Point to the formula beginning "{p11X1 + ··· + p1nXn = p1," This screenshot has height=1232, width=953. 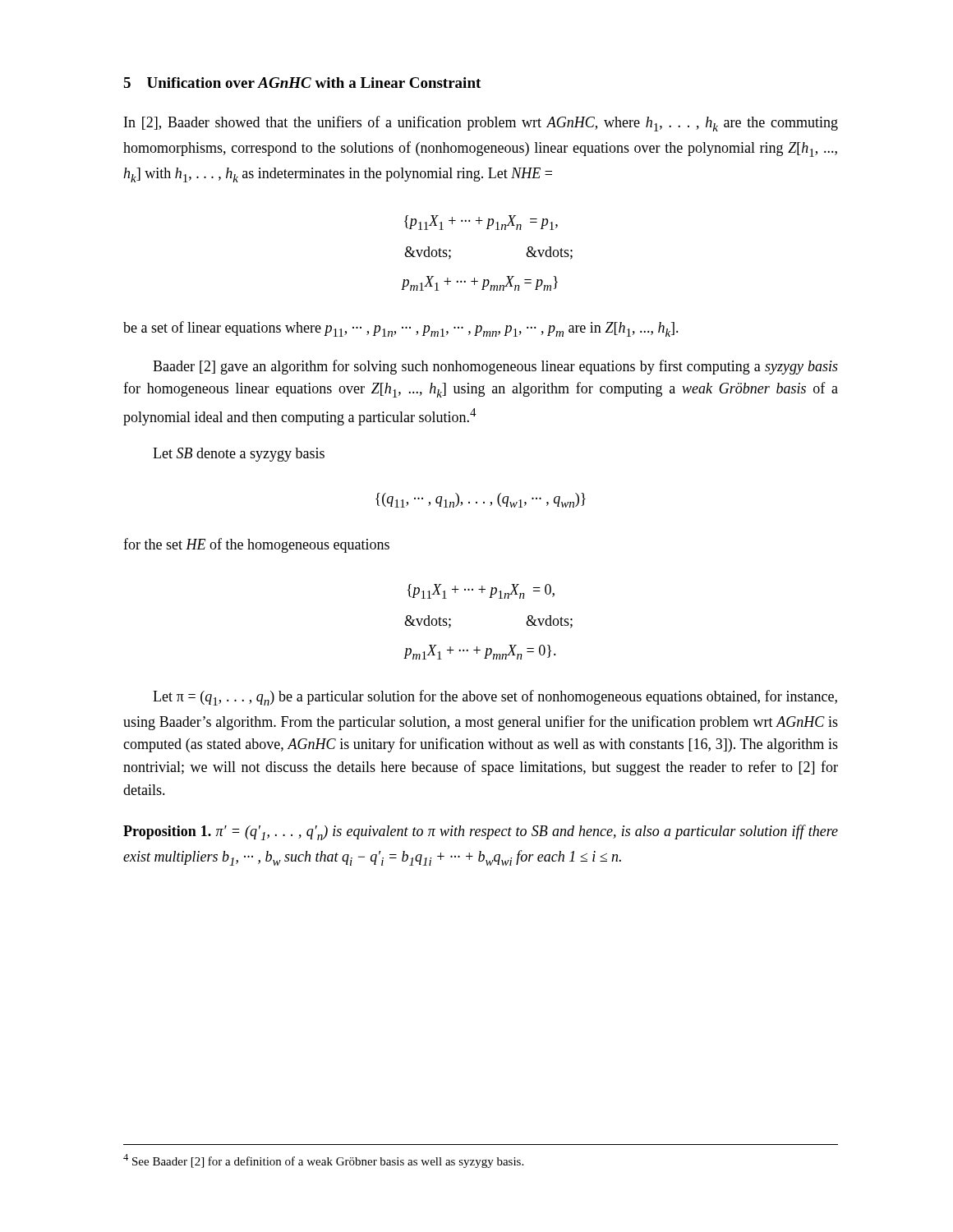(x=481, y=223)
